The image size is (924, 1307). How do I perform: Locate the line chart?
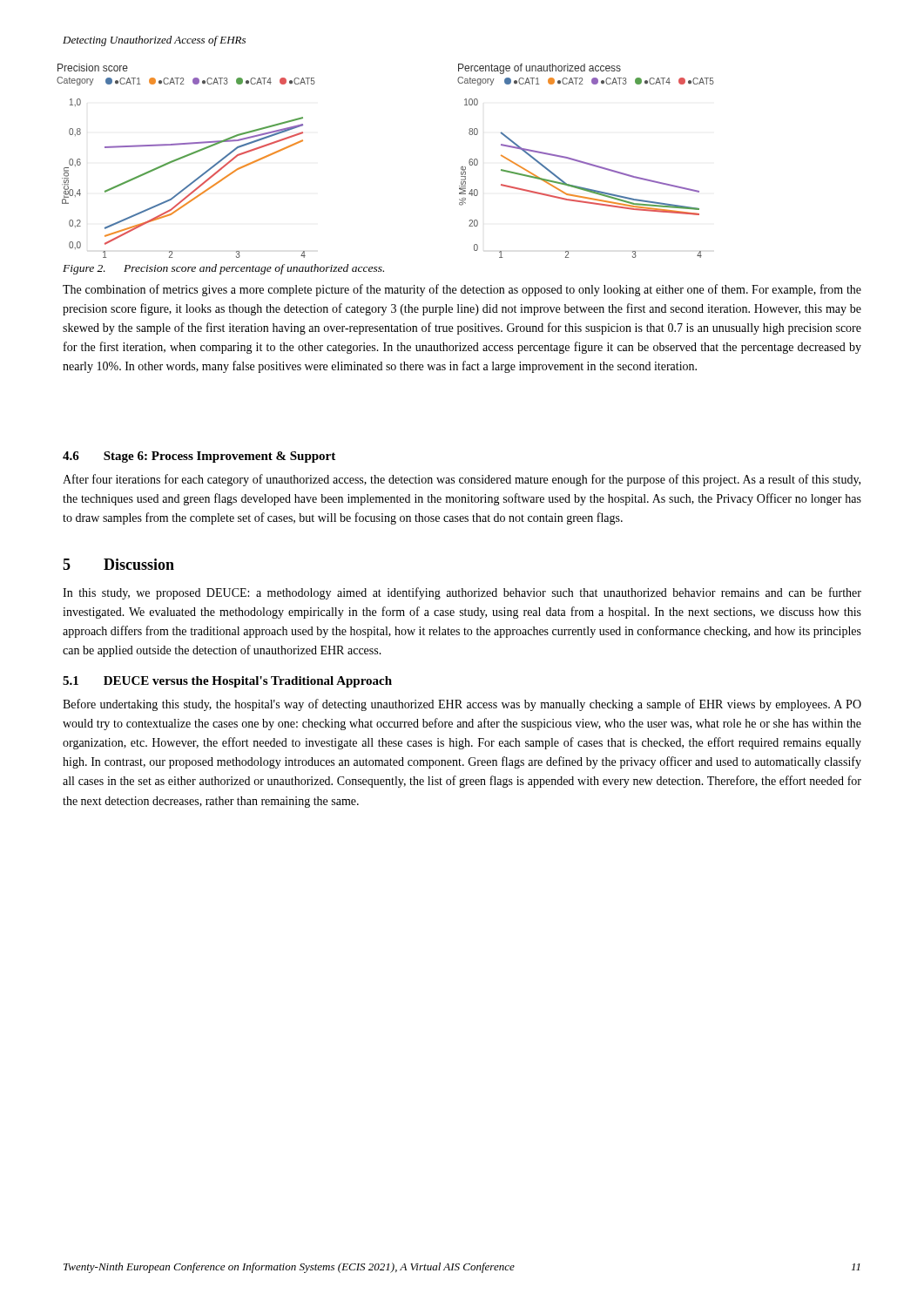[462, 159]
